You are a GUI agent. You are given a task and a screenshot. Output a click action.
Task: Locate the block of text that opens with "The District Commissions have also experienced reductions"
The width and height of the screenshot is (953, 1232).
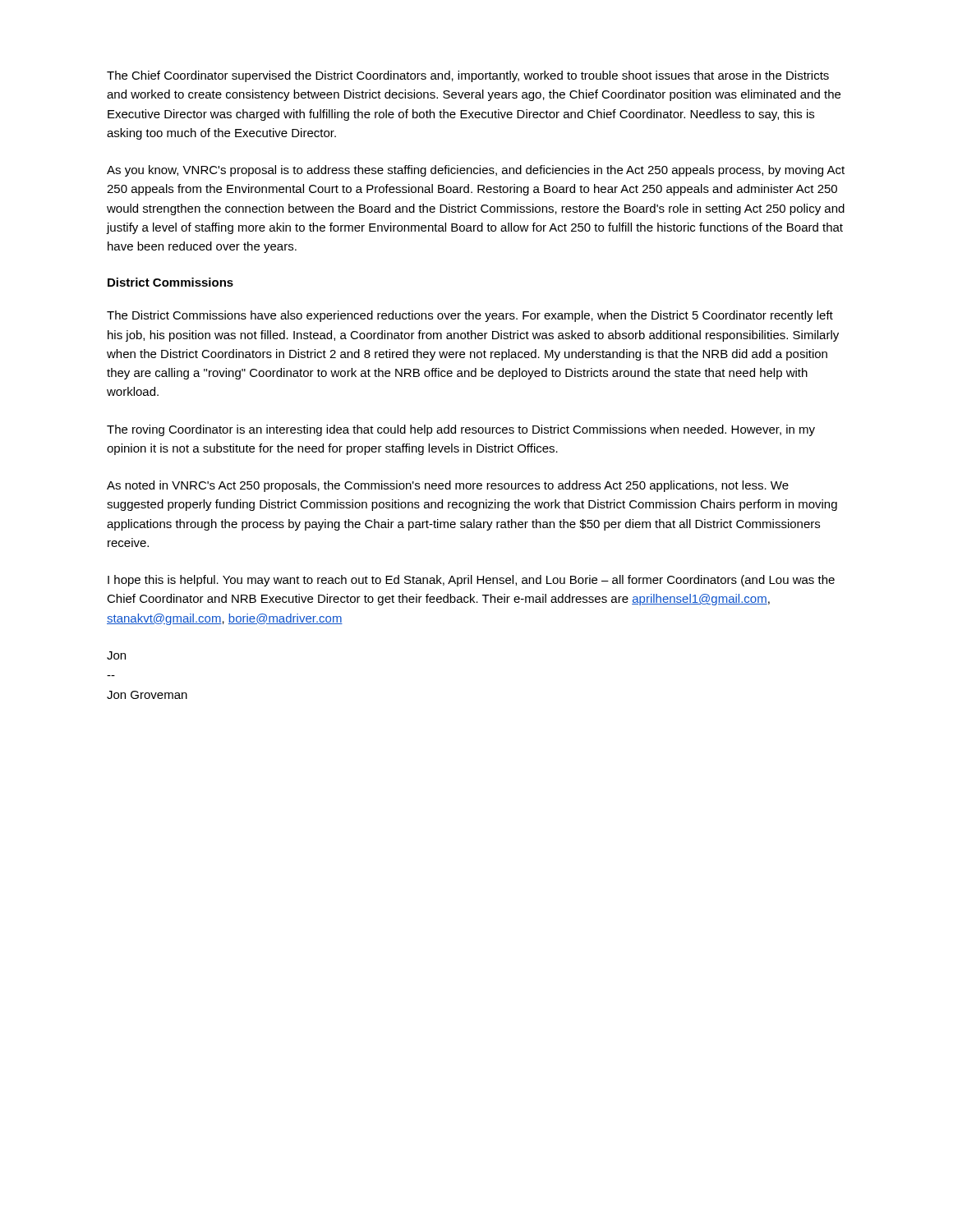[473, 353]
